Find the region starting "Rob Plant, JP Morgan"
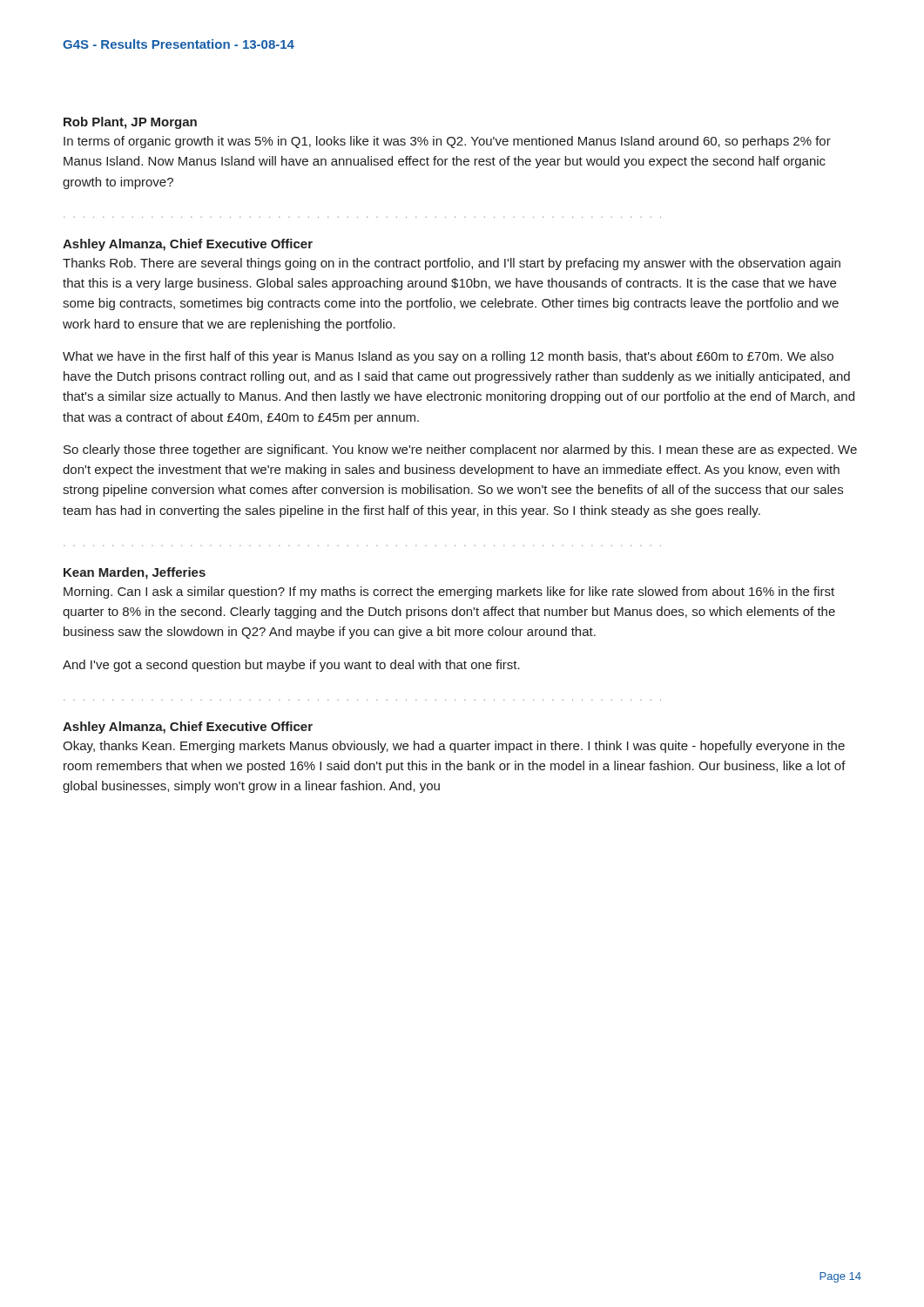The height and width of the screenshot is (1307, 924). [x=130, y=123]
